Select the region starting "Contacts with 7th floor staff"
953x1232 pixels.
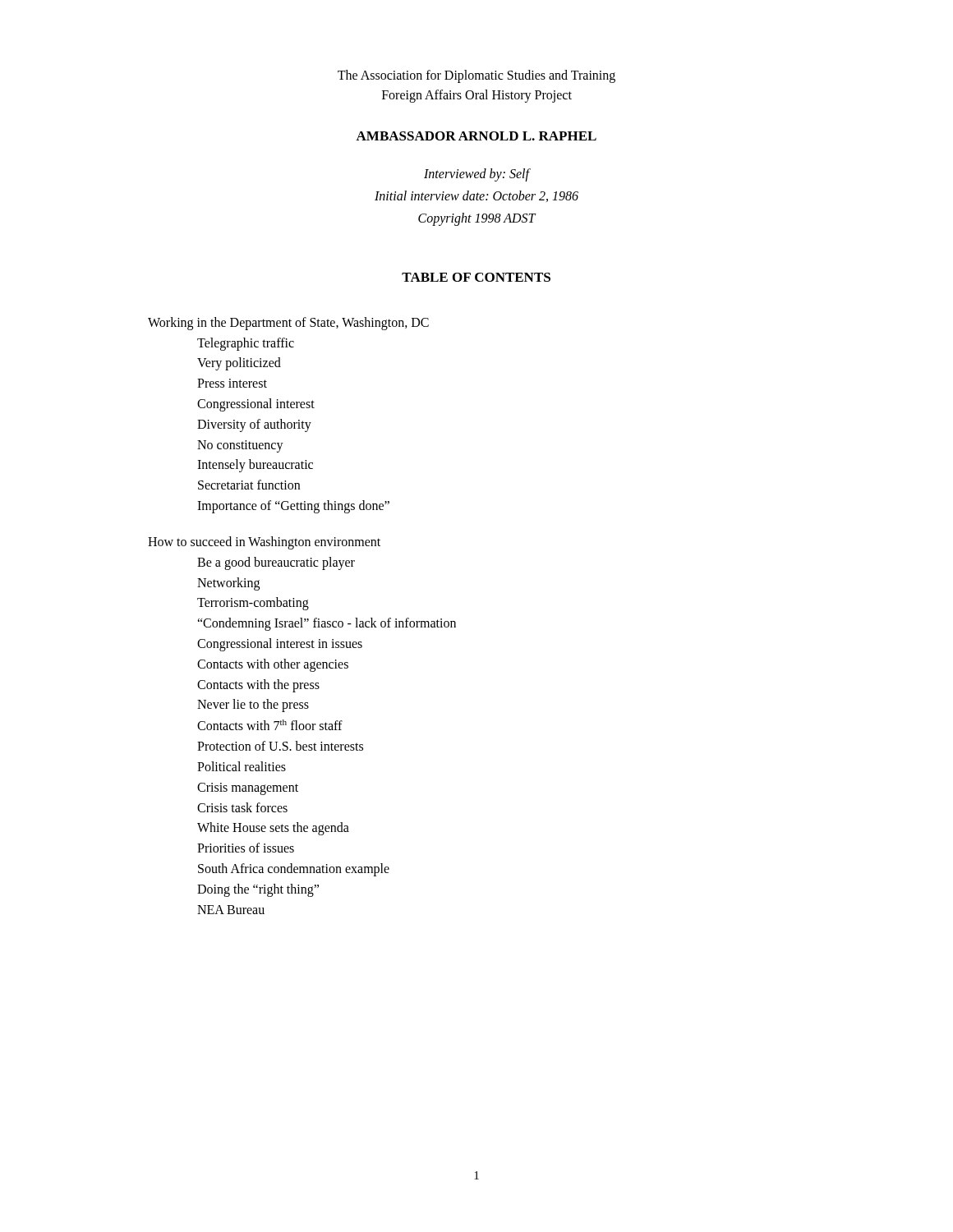[x=270, y=725]
